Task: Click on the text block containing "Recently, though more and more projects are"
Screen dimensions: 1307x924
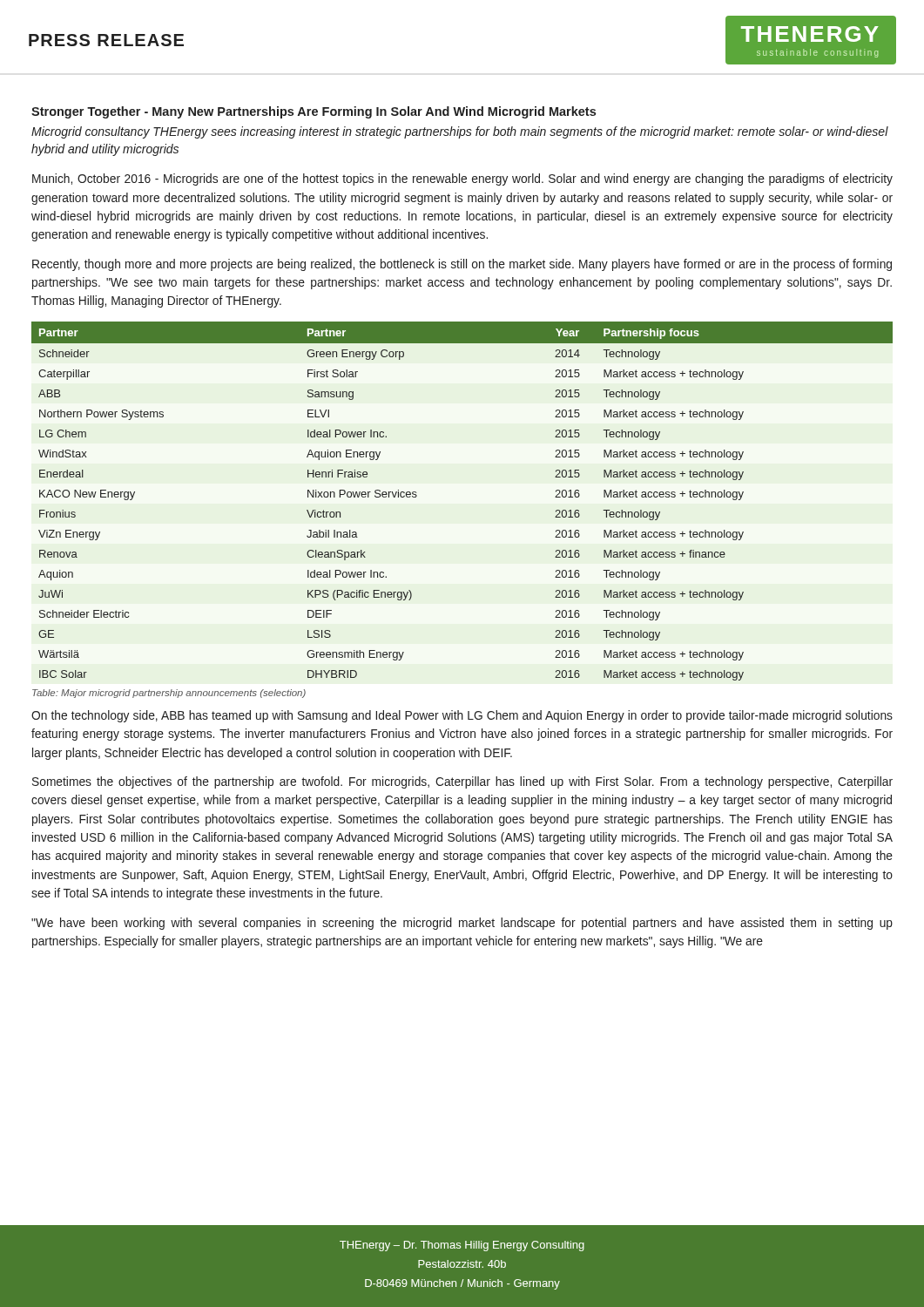Action: pos(462,283)
